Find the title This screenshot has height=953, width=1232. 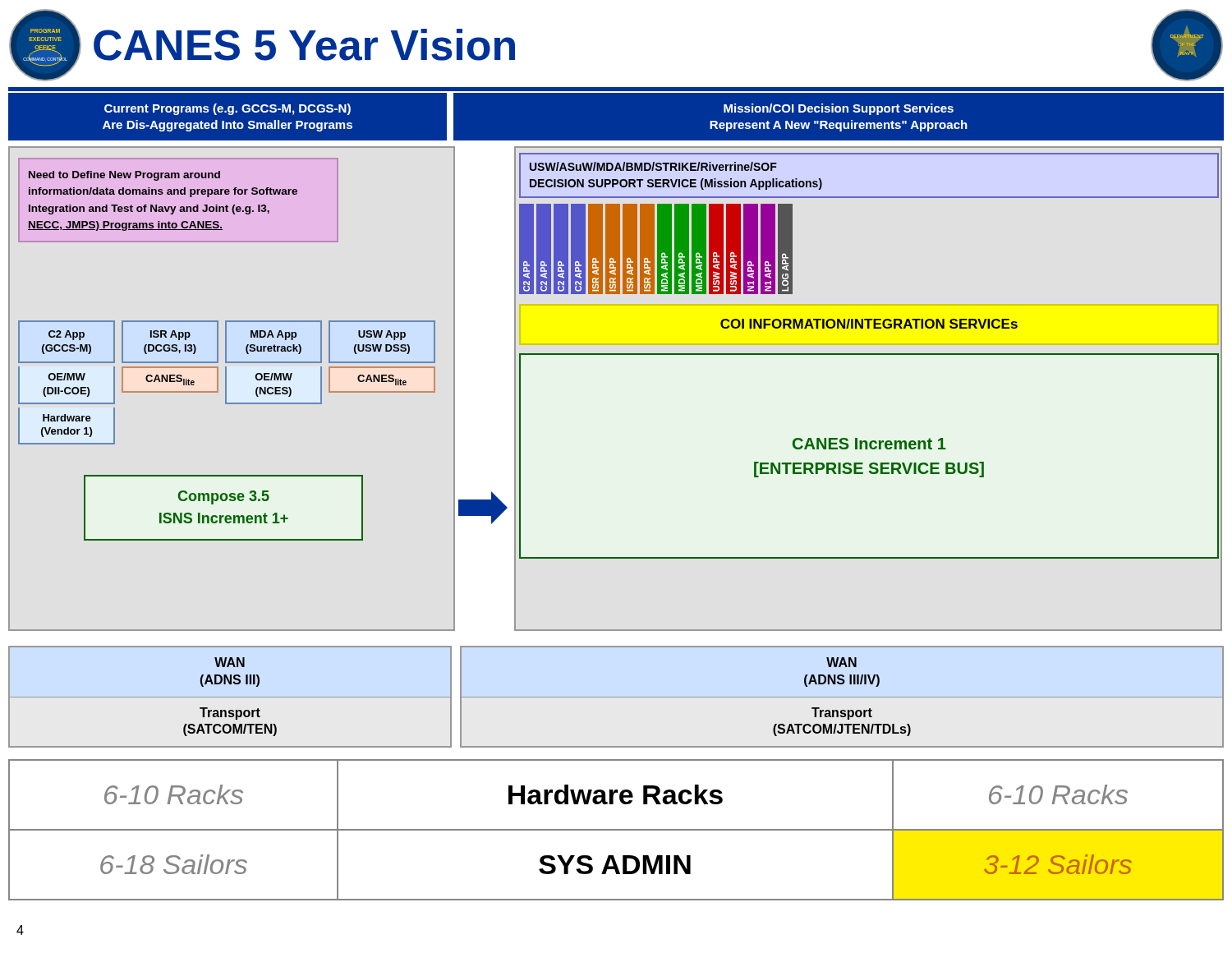305,45
